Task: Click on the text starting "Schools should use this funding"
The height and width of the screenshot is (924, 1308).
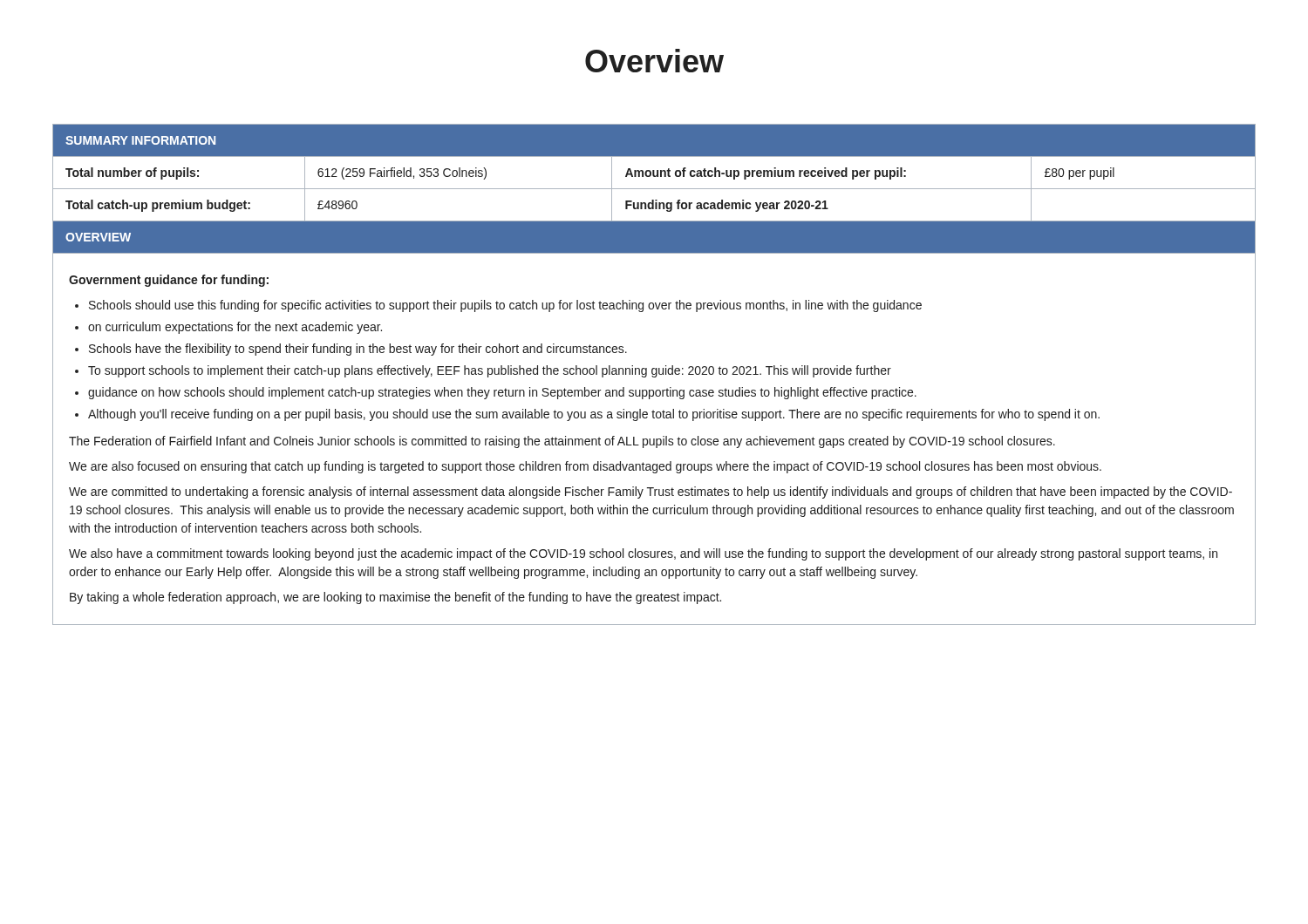Action: point(505,305)
